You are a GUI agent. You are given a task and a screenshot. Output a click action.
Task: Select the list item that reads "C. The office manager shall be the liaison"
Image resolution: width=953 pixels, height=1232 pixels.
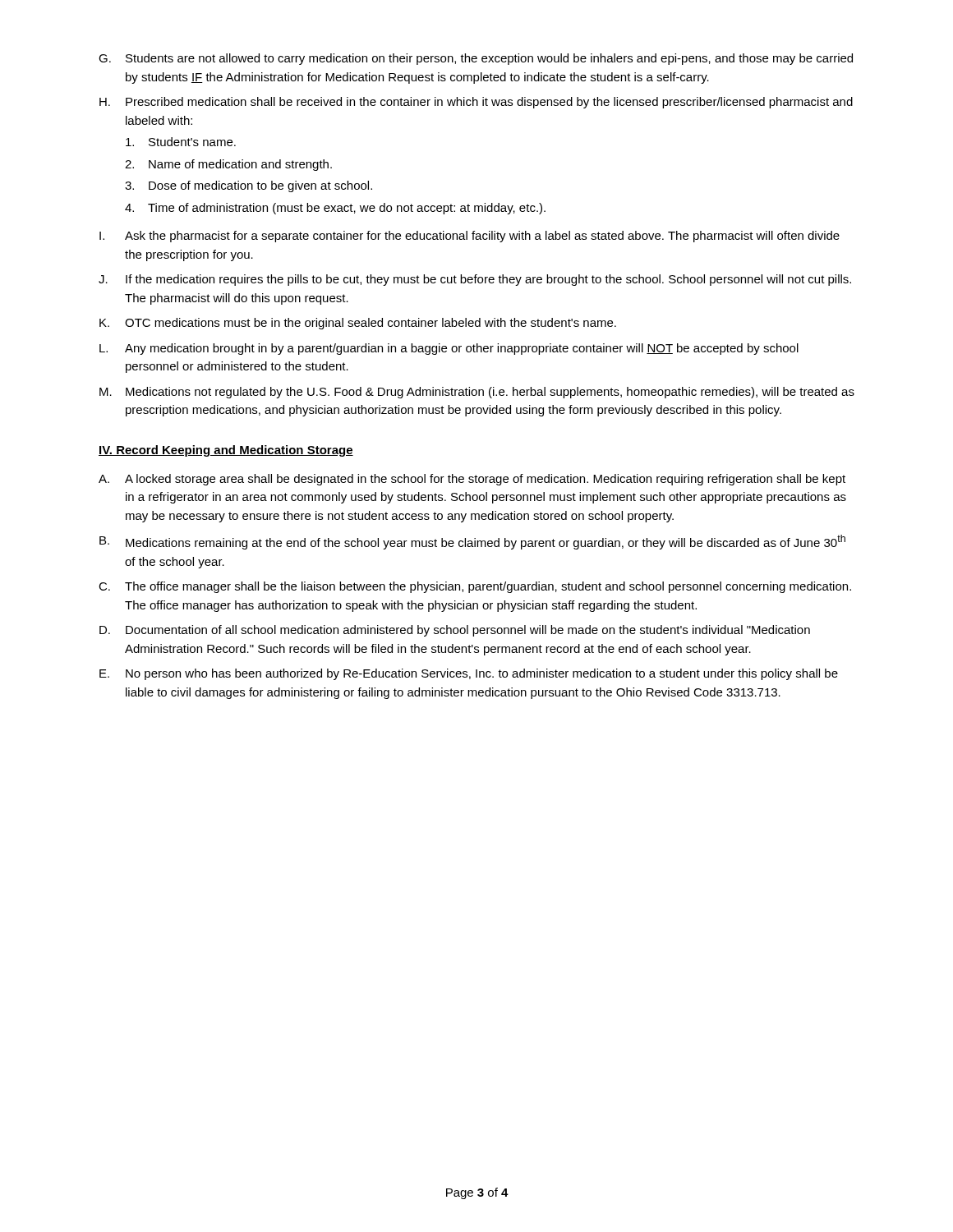476,596
